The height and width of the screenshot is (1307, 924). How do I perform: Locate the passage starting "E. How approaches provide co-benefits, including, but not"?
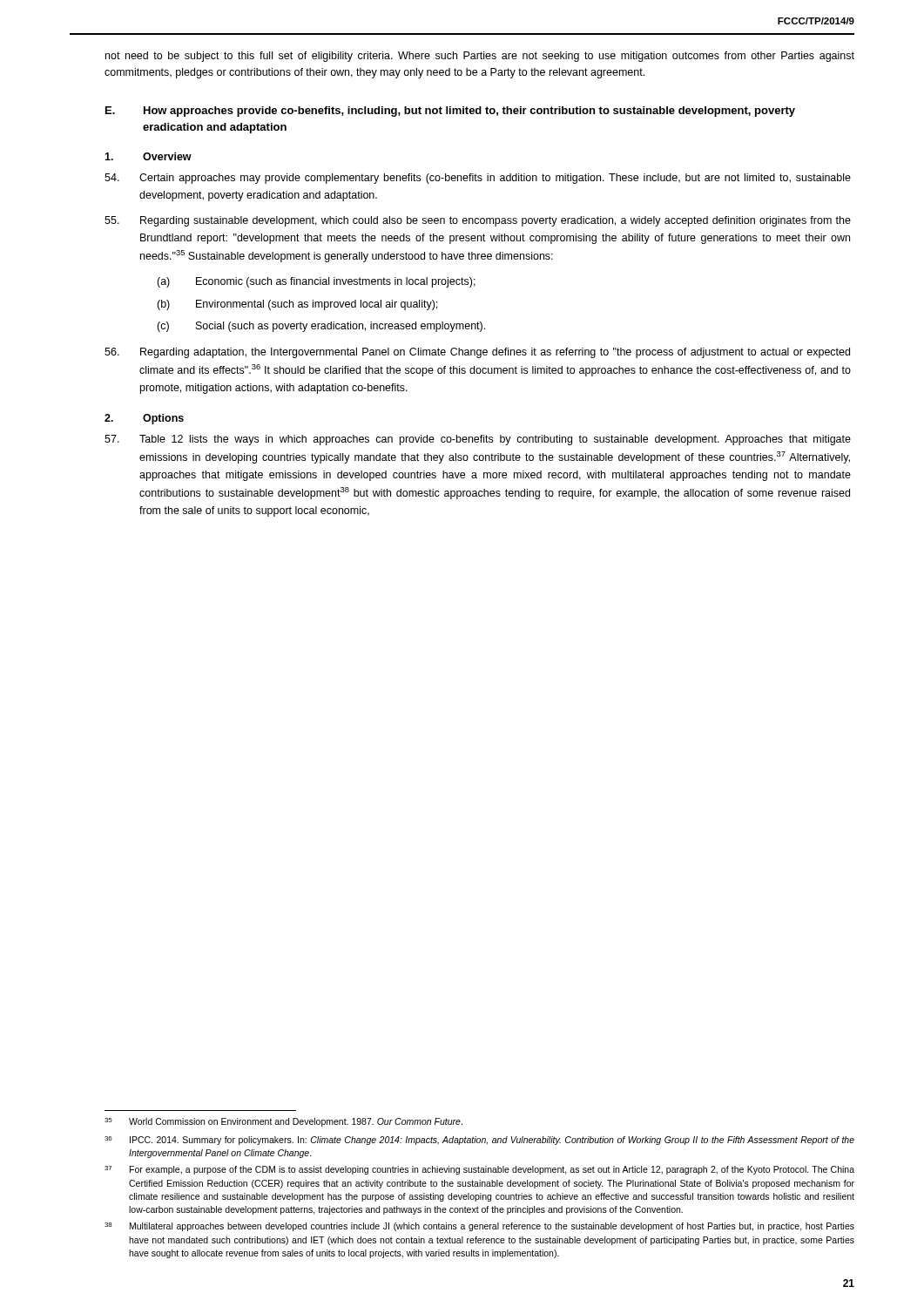point(479,119)
